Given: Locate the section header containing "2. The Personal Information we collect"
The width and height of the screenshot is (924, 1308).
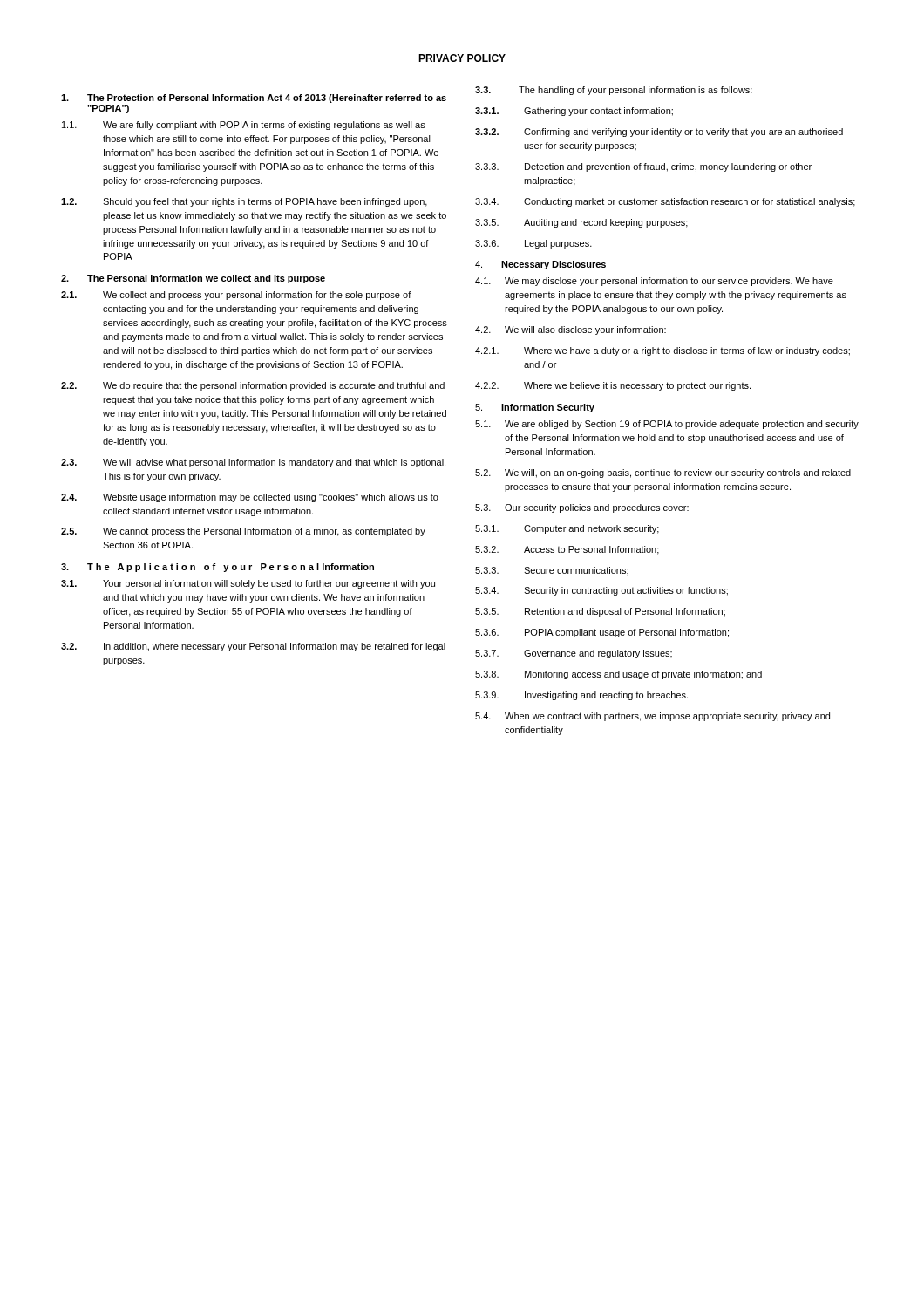Looking at the screenshot, I should click(x=255, y=278).
